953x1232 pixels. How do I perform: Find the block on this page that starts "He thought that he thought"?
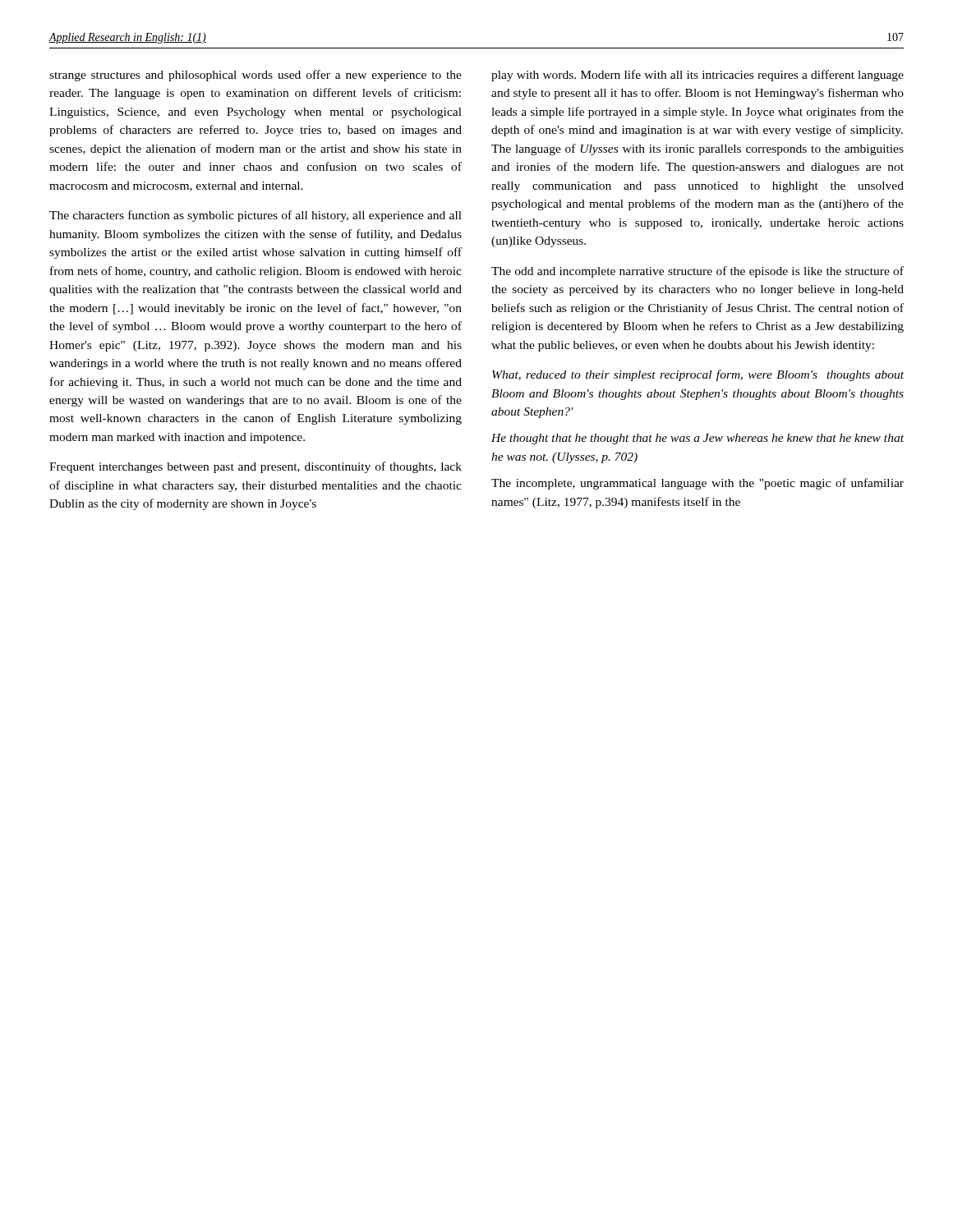[698, 448]
